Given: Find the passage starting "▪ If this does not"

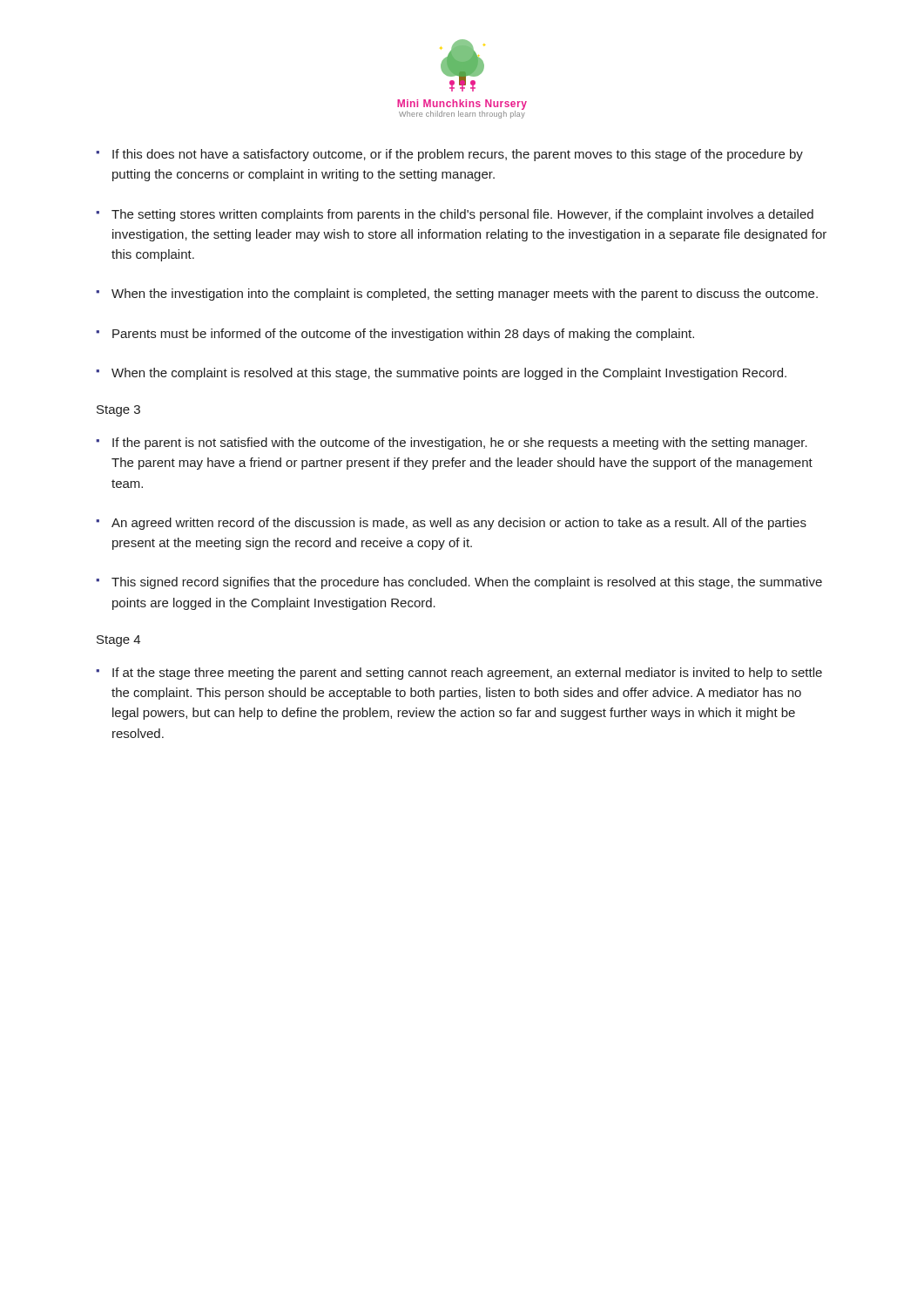Looking at the screenshot, I should pos(462,164).
